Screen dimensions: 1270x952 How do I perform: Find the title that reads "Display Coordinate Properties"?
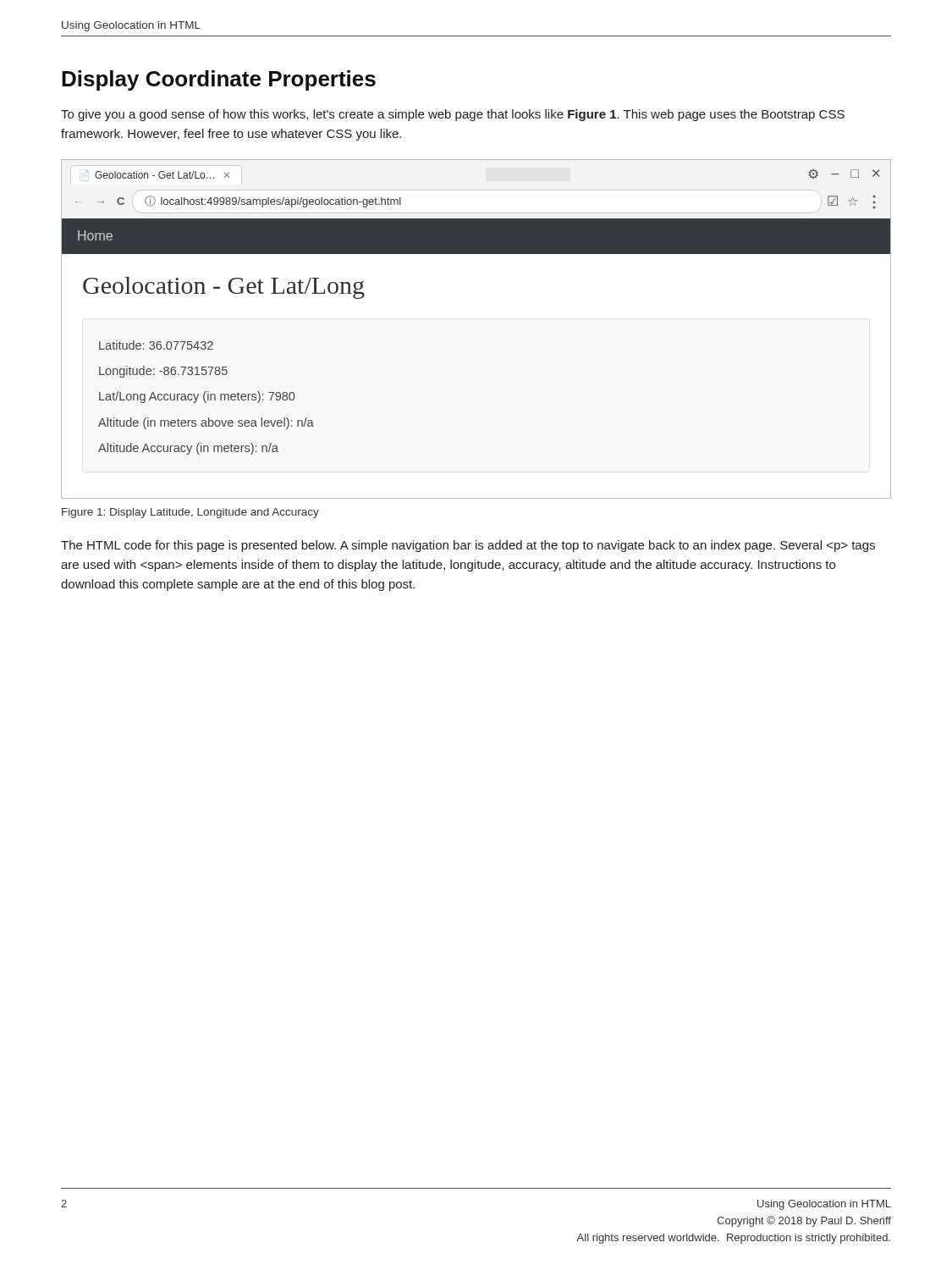point(219,79)
